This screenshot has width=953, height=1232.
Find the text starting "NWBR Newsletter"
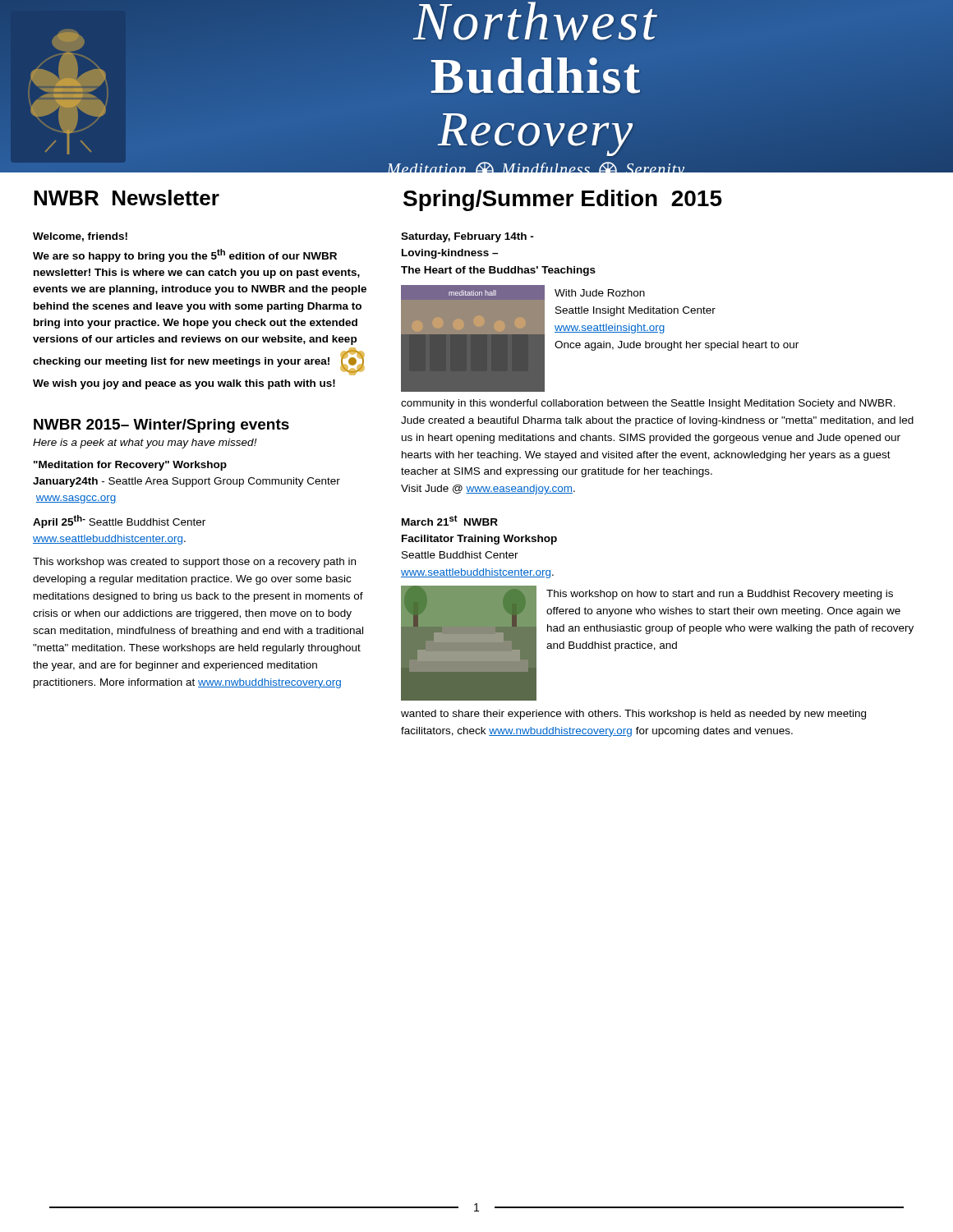pos(126,198)
